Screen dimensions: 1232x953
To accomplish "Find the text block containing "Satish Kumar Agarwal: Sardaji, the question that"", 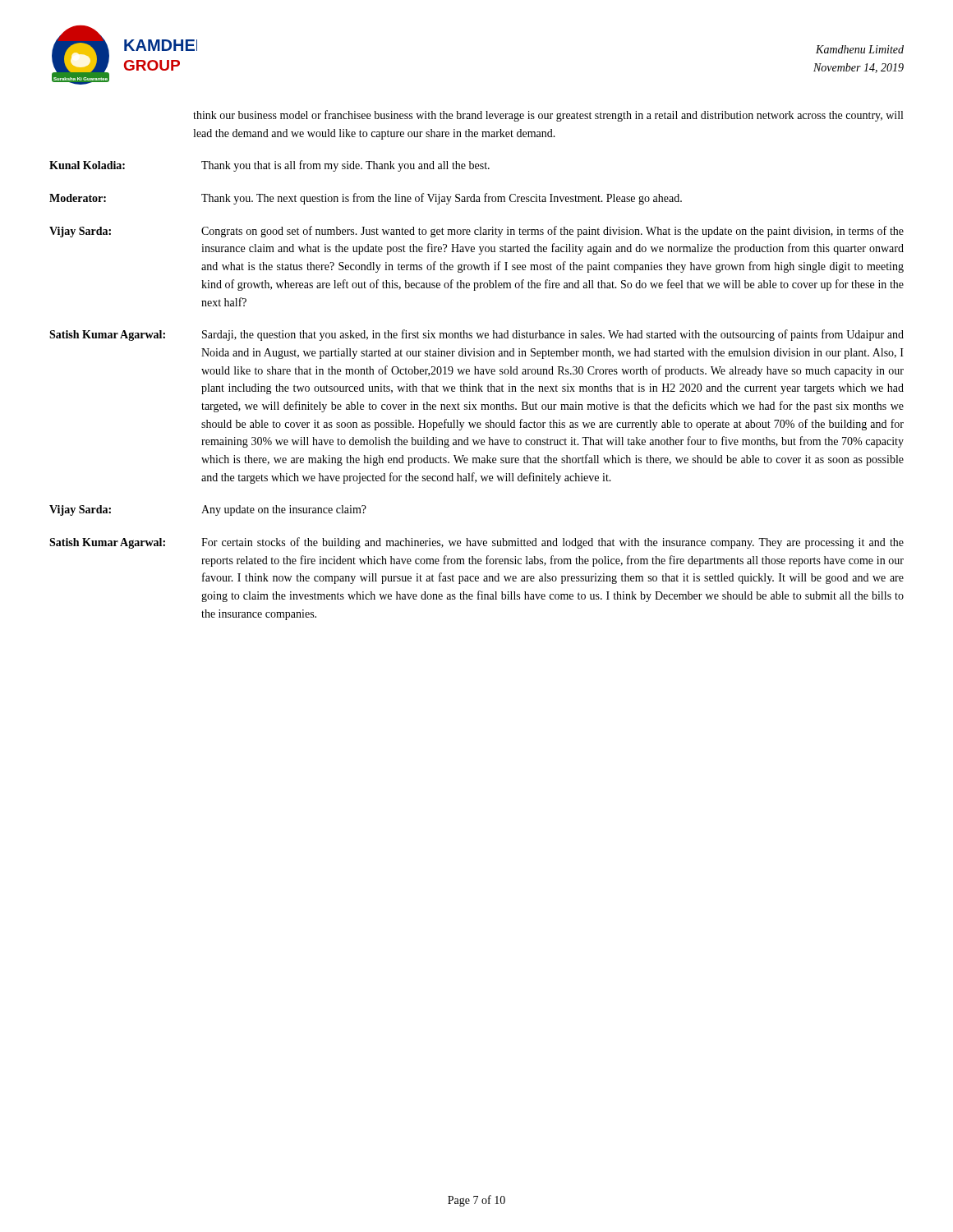I will pos(476,406).
